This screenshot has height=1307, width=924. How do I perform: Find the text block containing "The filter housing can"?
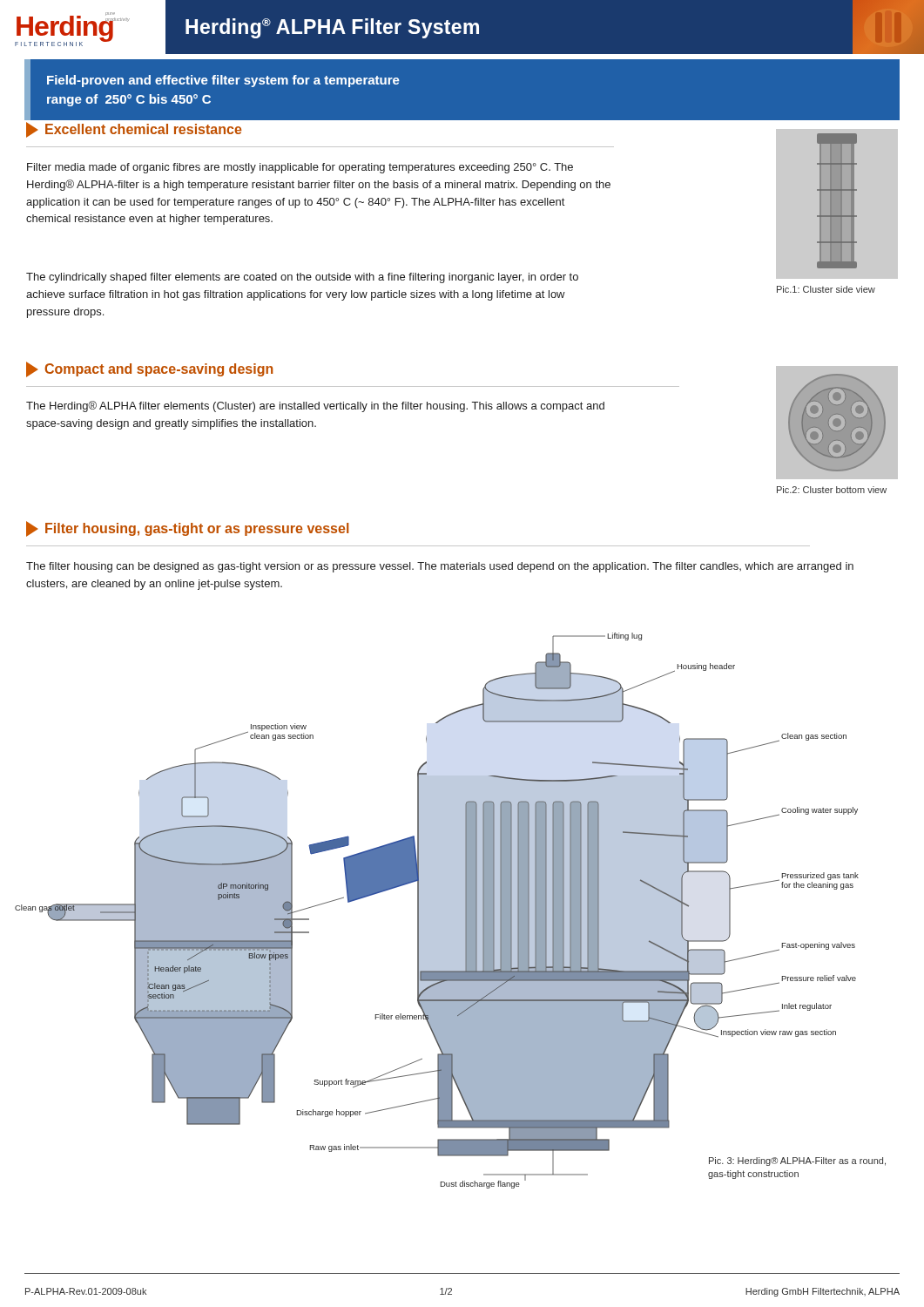(x=440, y=575)
